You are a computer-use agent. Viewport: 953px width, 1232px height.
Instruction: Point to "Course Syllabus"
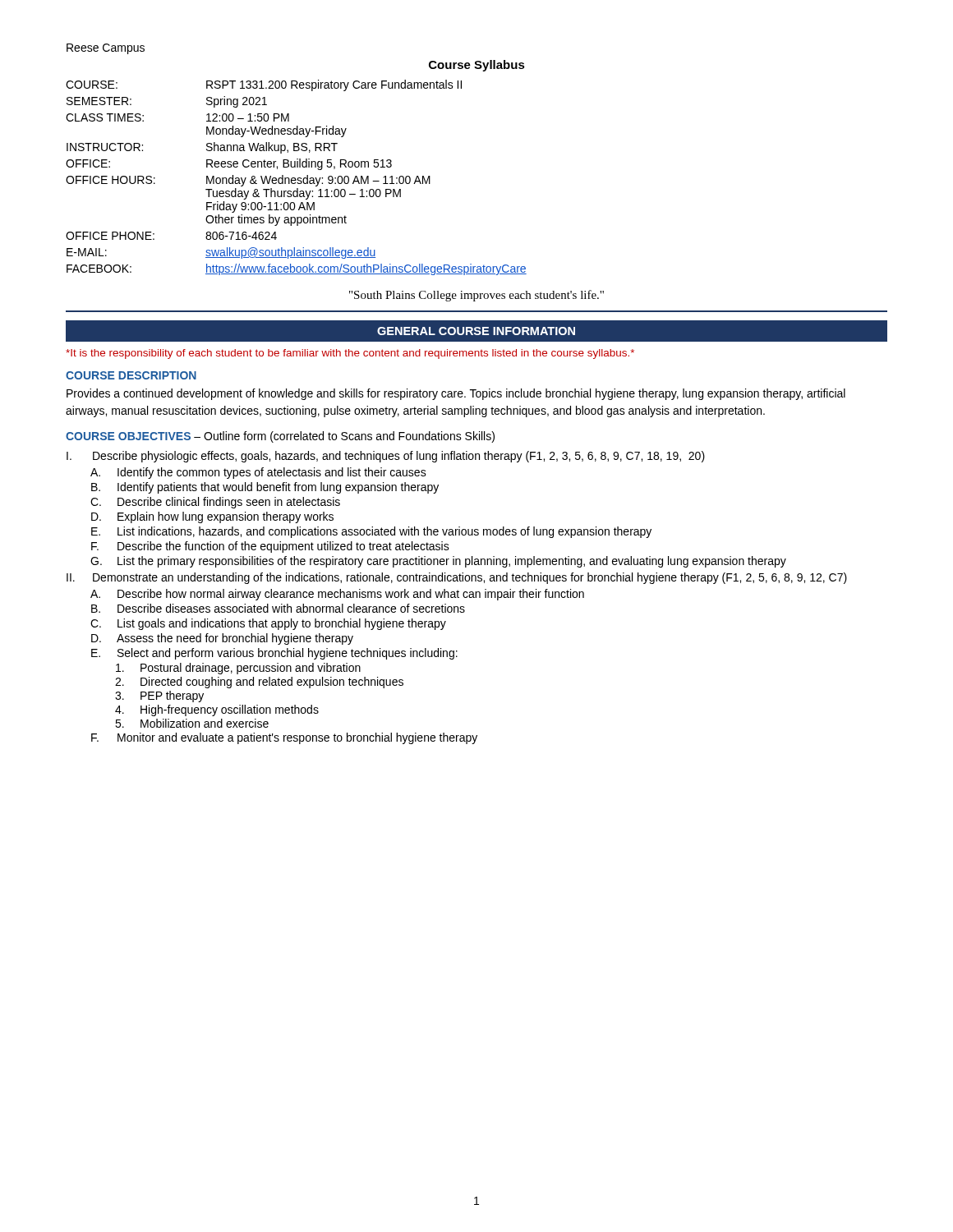pyautogui.click(x=476, y=64)
